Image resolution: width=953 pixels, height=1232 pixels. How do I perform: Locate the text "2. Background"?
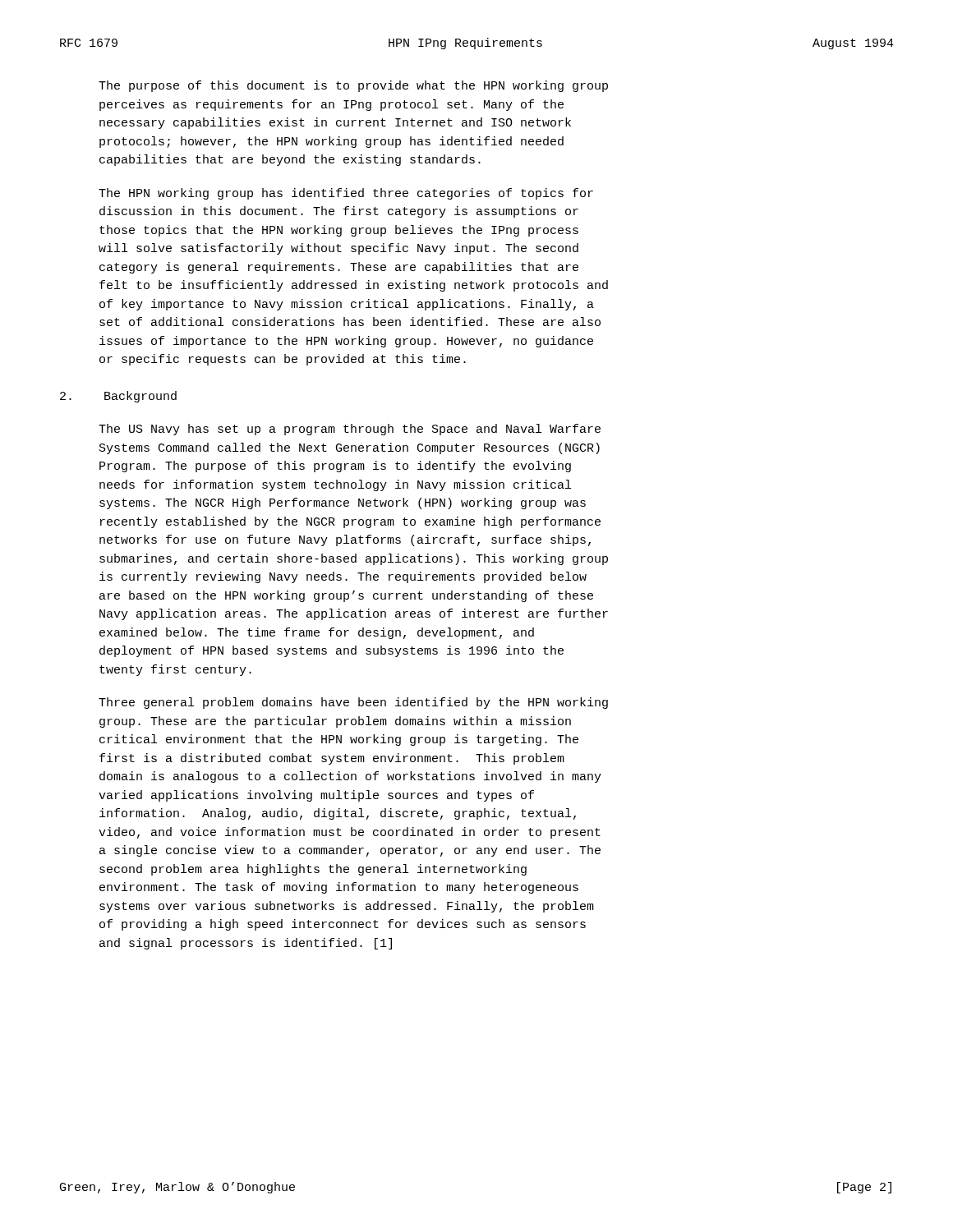118,397
